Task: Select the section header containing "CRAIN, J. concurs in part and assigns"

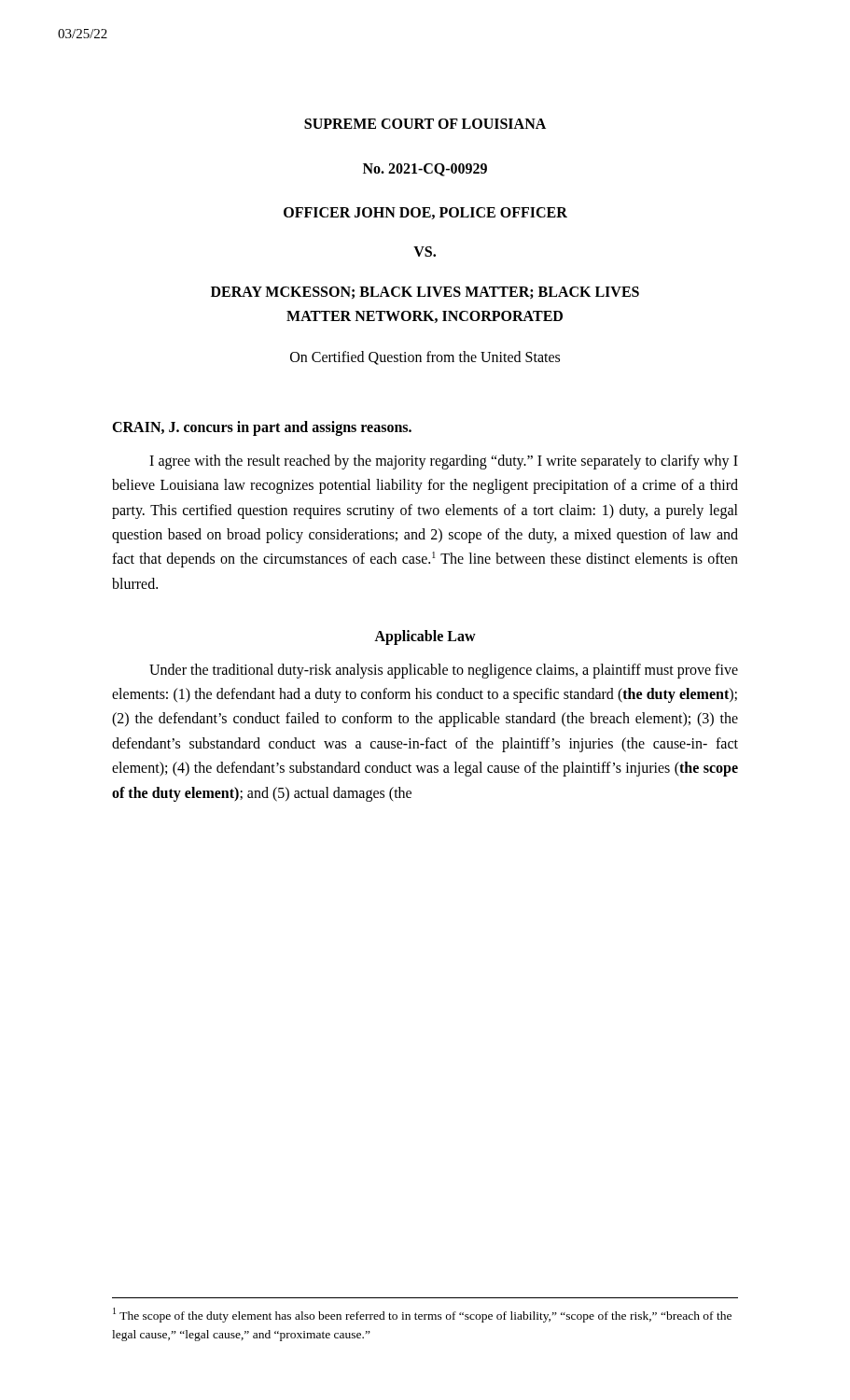Action: [x=262, y=427]
